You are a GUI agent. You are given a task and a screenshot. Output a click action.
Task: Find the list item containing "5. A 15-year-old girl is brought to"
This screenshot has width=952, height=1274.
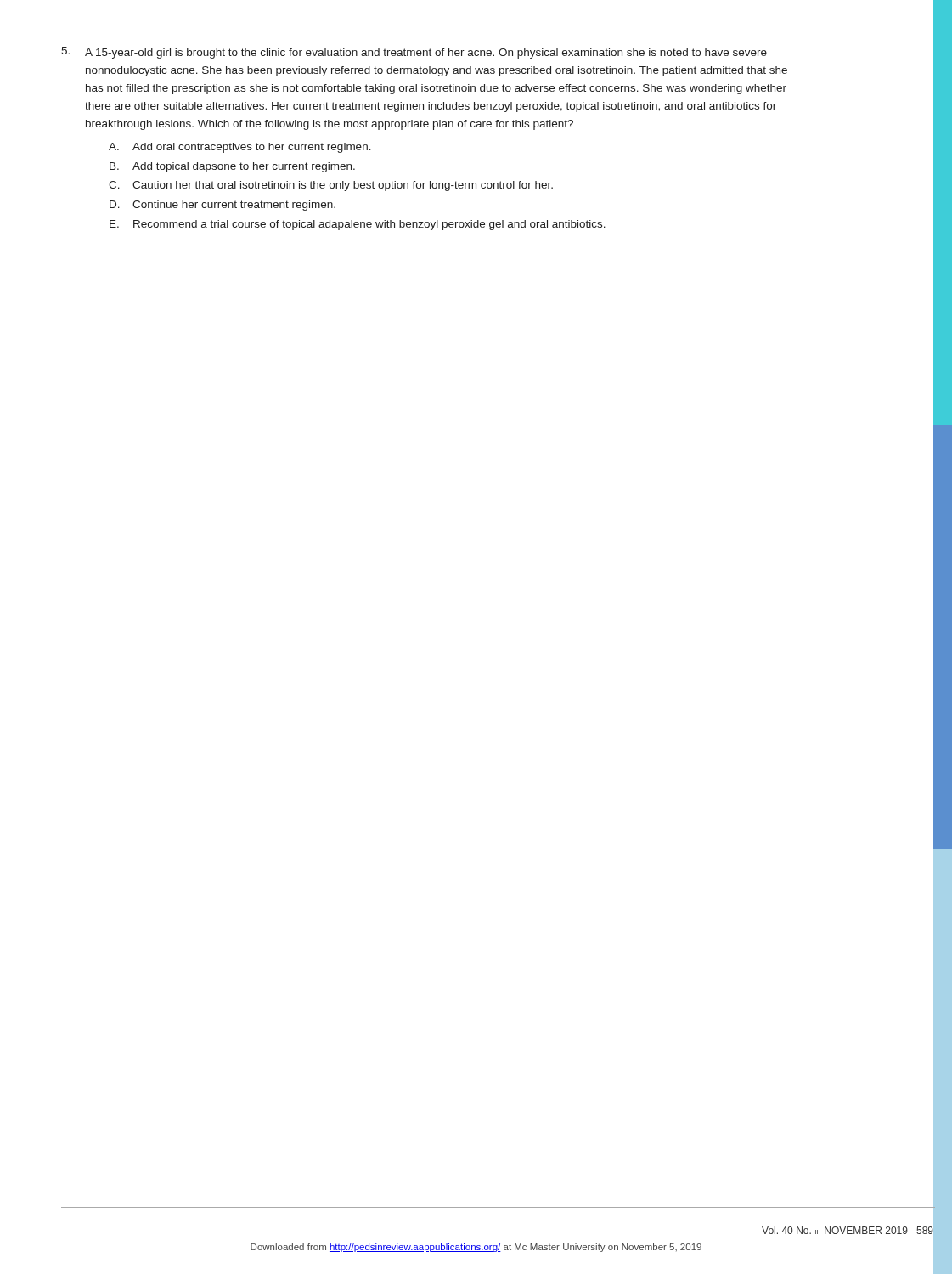point(426,89)
